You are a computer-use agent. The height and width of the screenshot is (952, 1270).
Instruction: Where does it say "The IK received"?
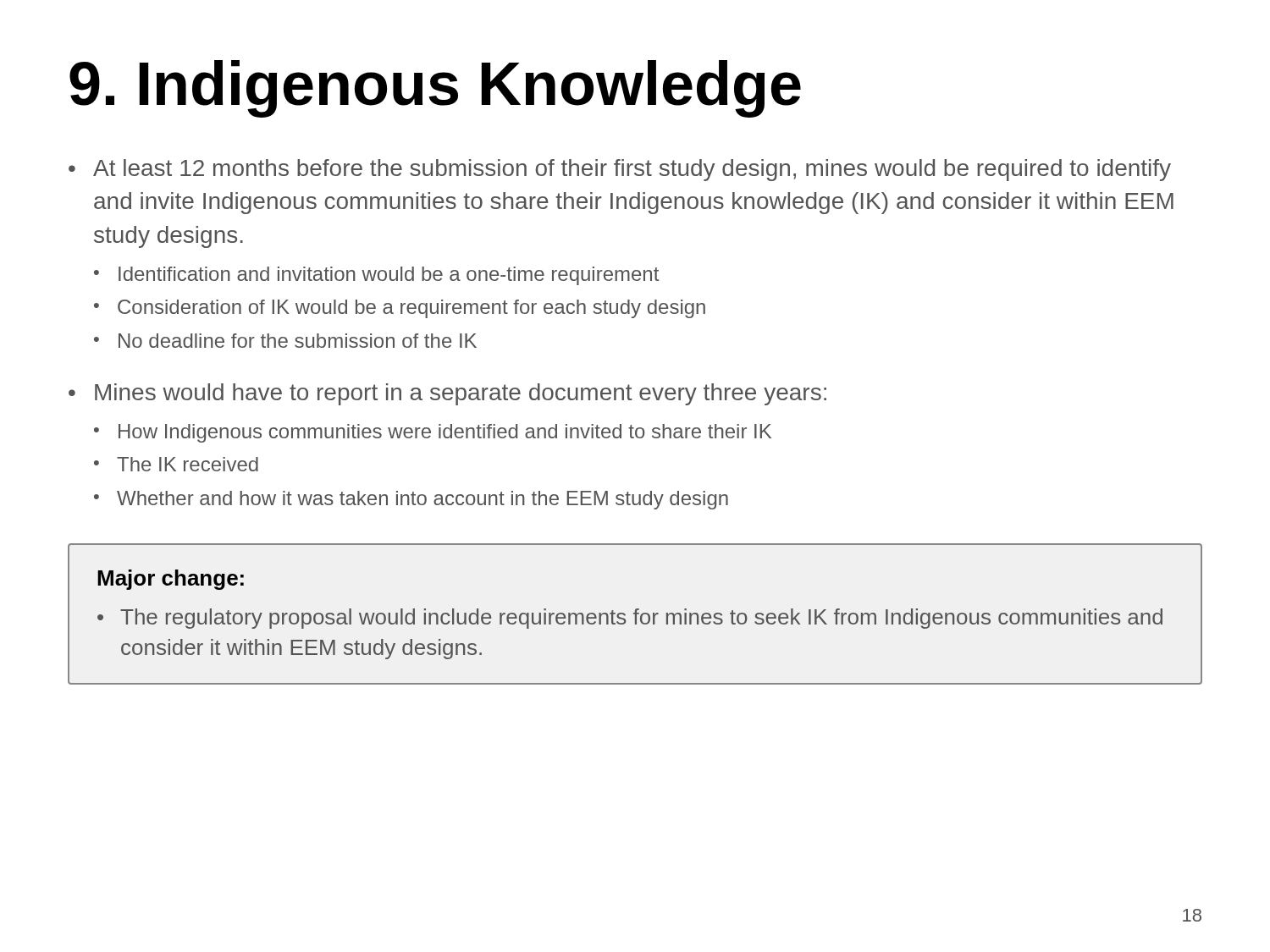tap(188, 464)
